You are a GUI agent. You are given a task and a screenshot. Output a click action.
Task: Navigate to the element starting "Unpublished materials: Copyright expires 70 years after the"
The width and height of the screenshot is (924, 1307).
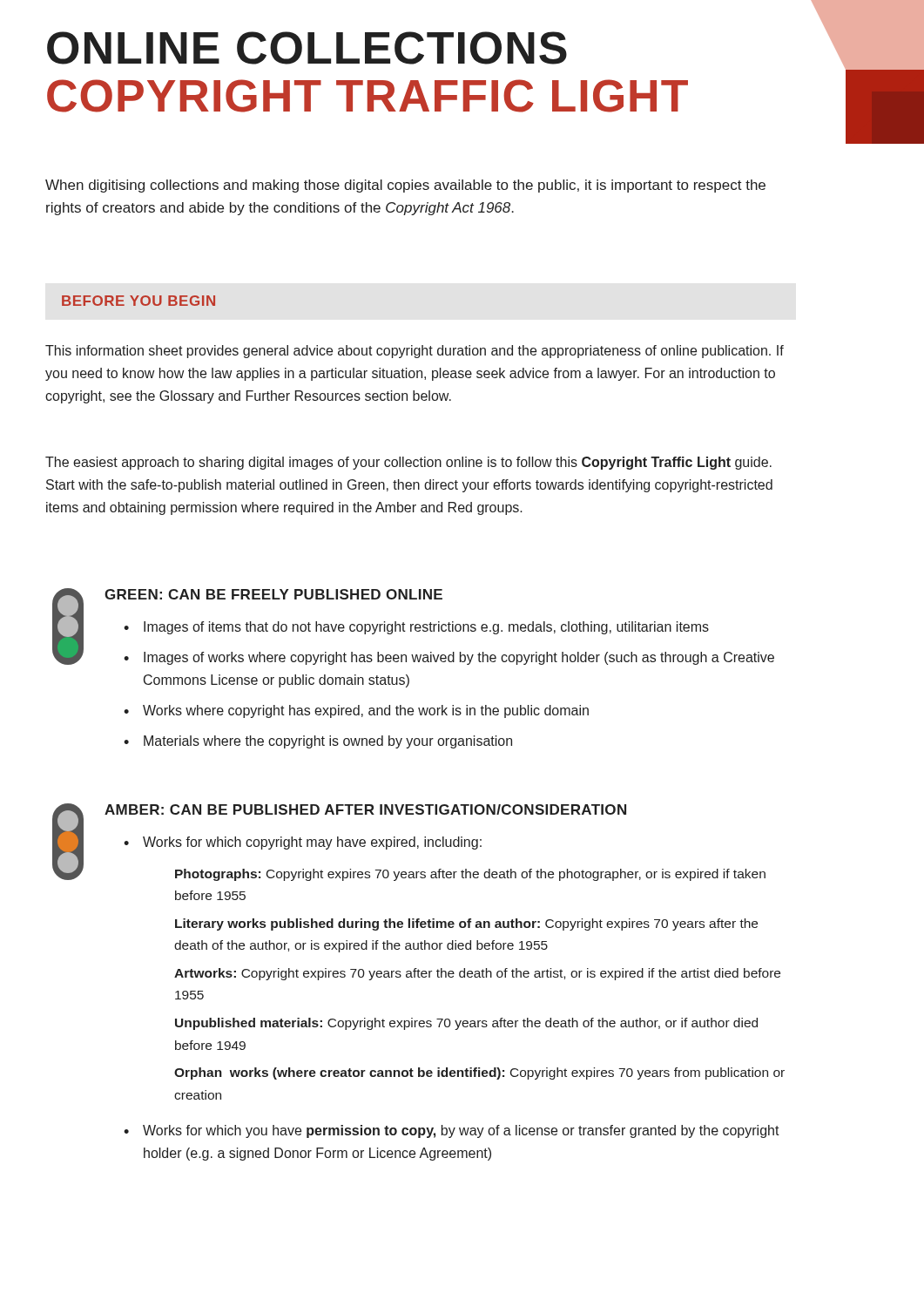coord(466,1034)
